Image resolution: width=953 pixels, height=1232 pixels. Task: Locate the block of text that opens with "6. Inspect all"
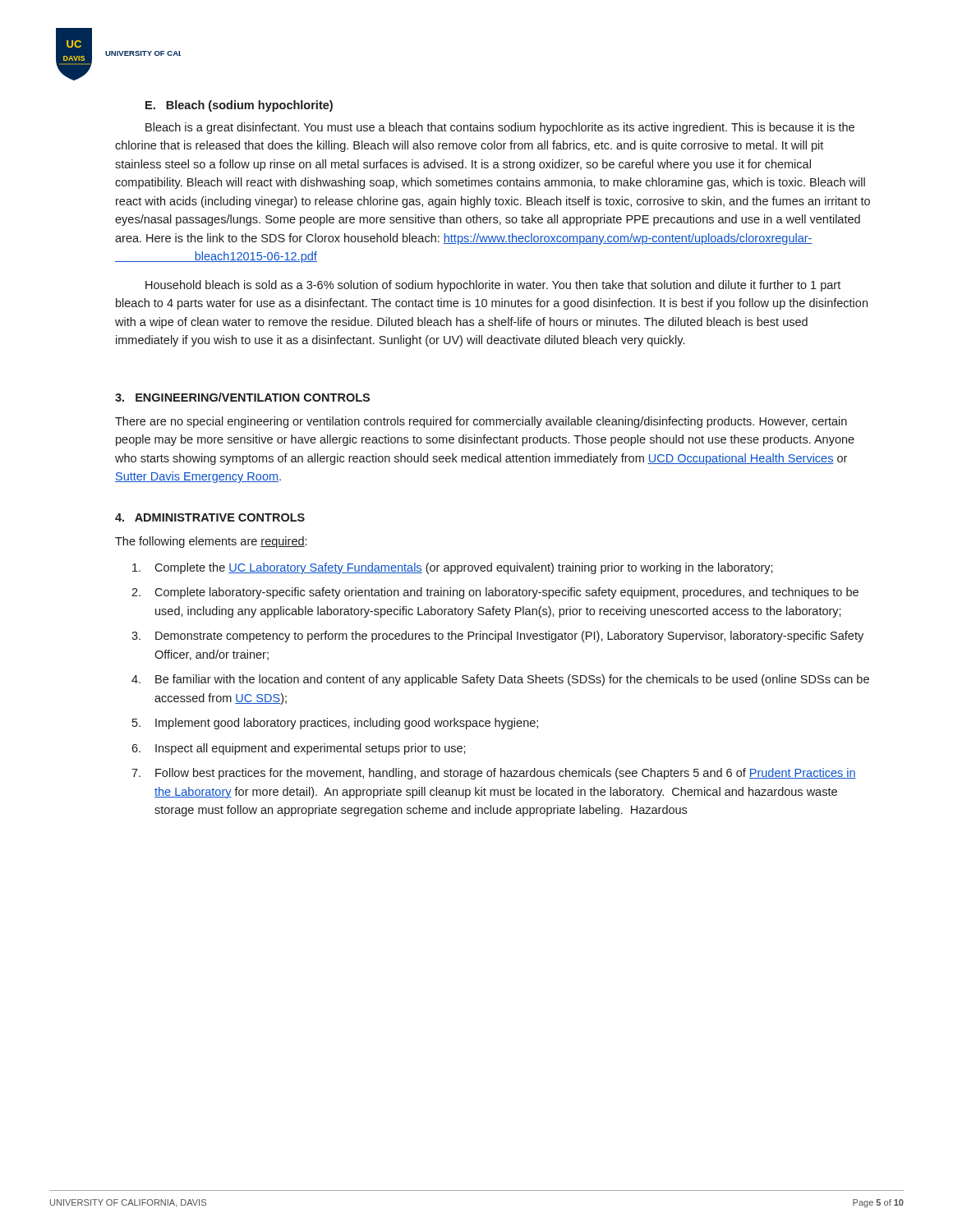point(299,749)
